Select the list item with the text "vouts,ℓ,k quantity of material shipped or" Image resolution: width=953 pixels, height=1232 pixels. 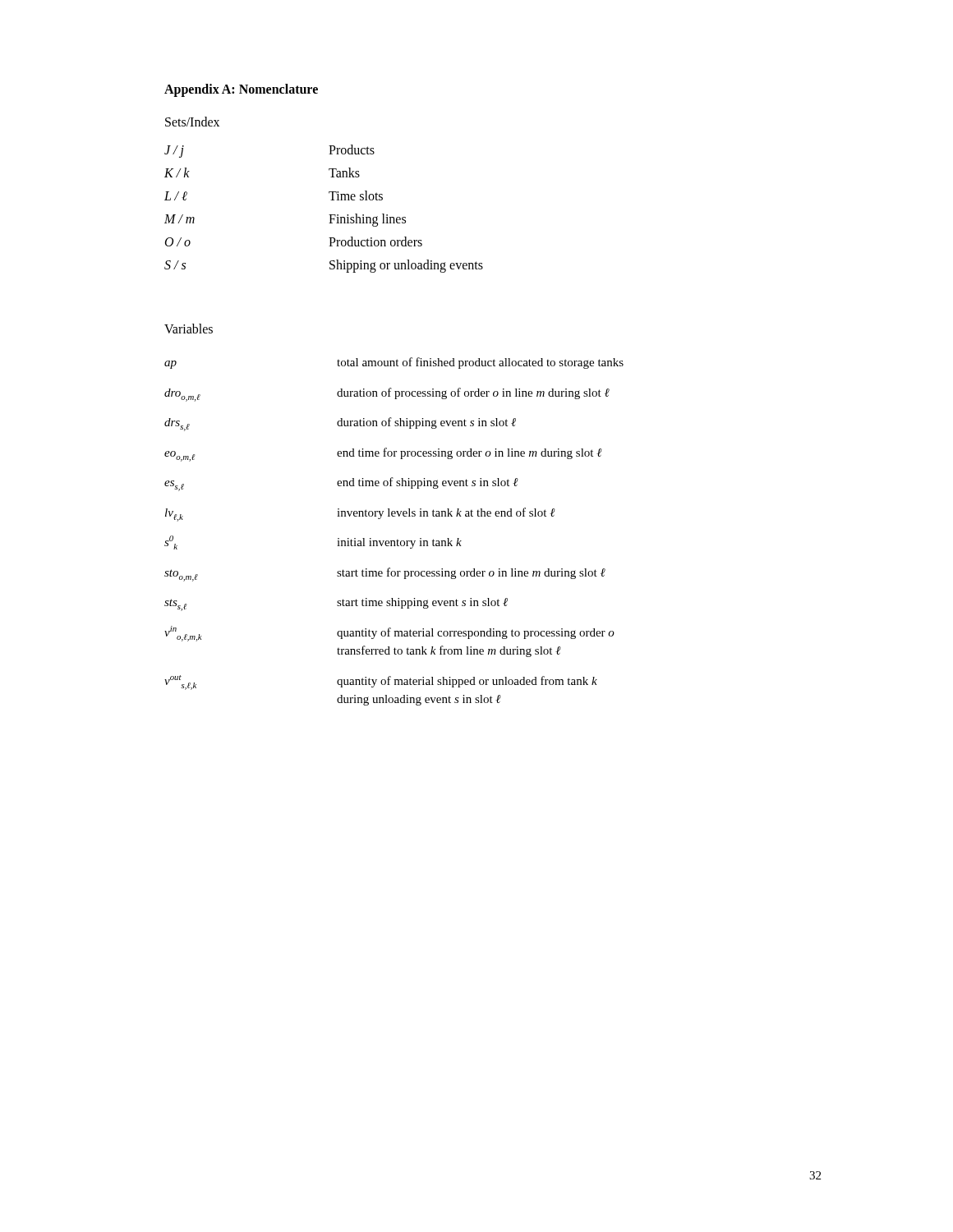[493, 690]
